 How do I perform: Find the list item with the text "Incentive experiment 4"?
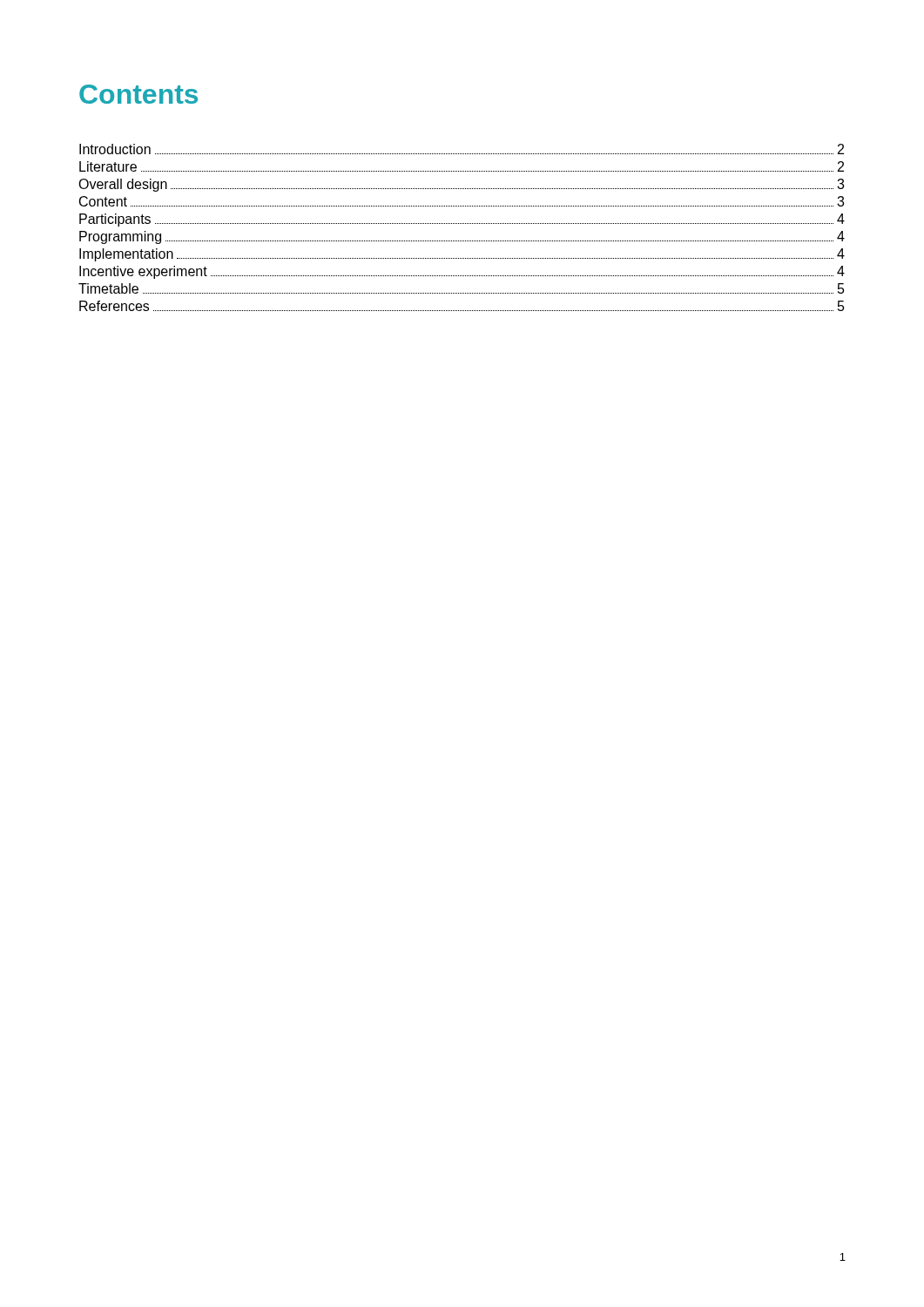[x=462, y=272]
